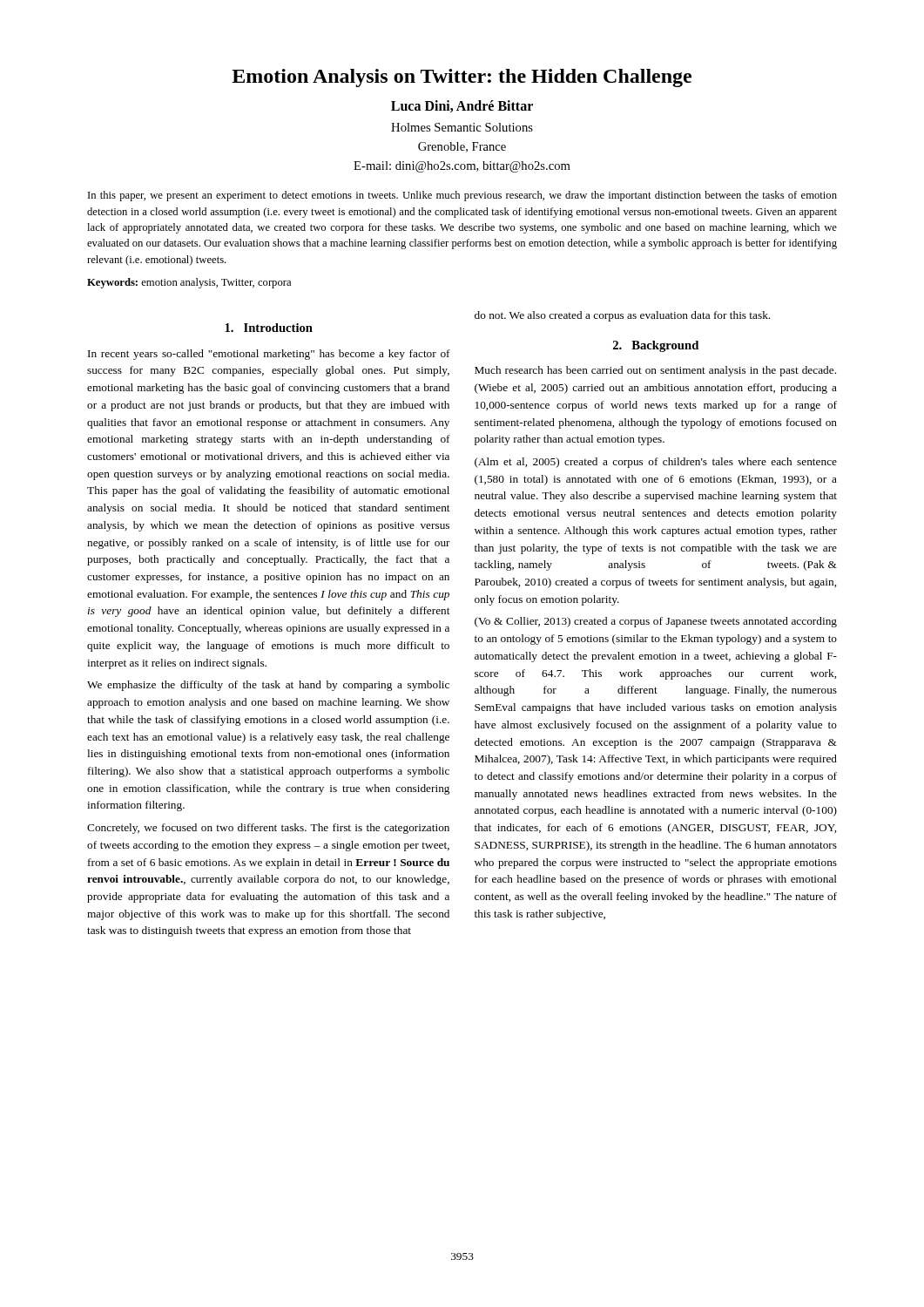Point to the block beginning "do not. We also created a corpus"
Screen dimensions: 1307x924
point(656,315)
